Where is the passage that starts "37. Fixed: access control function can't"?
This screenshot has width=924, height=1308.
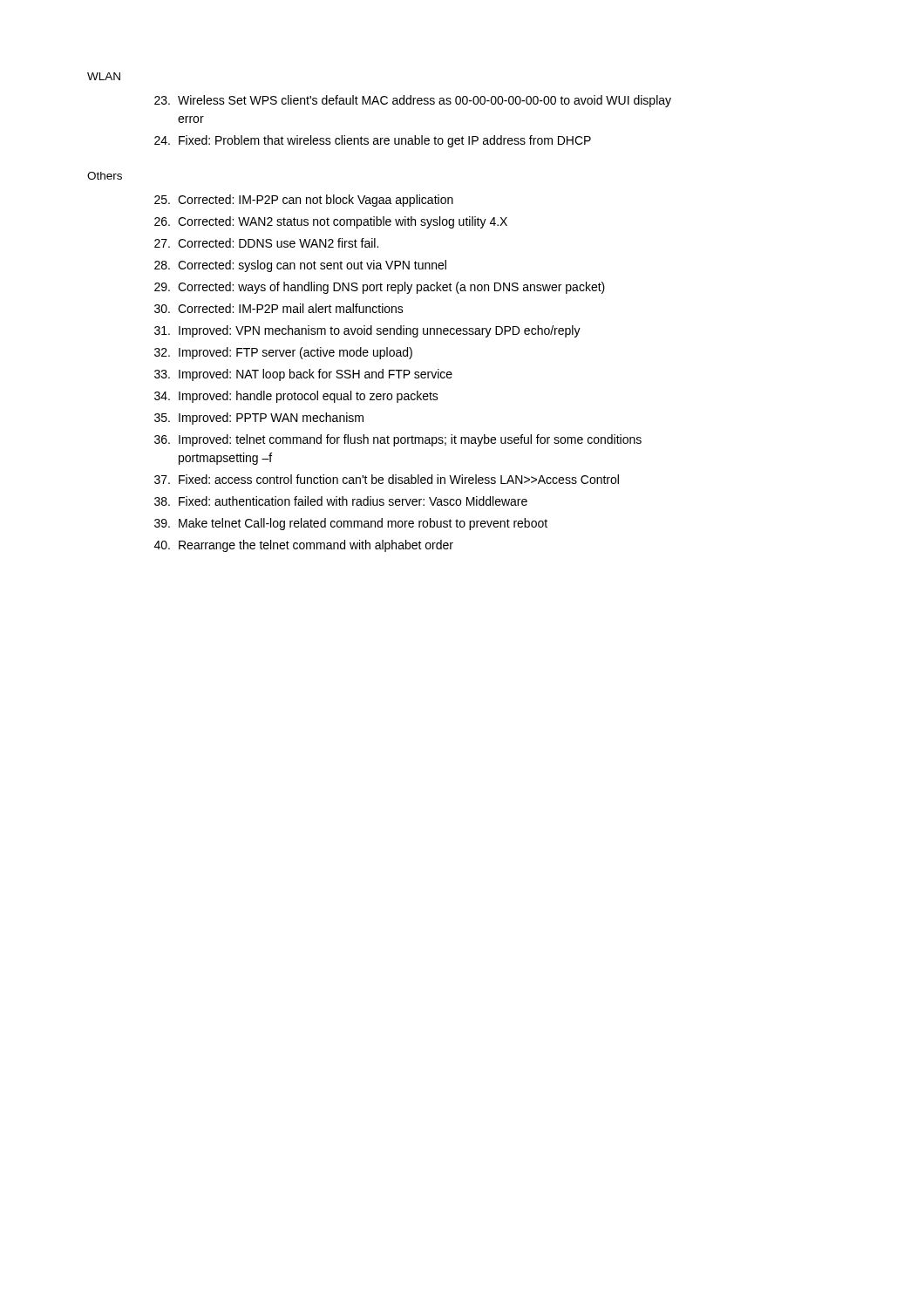(497, 480)
